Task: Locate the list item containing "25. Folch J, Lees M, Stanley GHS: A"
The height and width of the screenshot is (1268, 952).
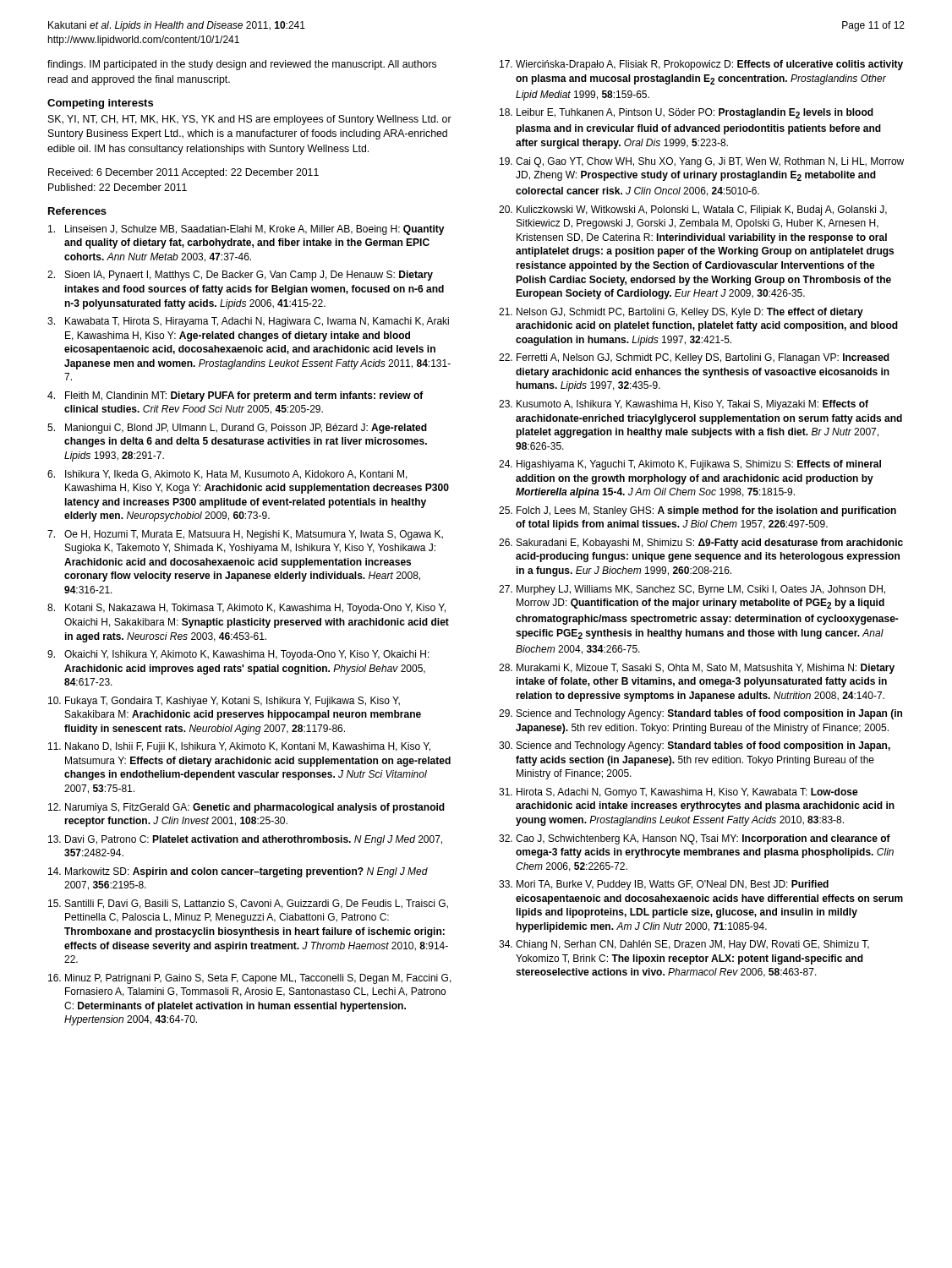Action: point(702,518)
